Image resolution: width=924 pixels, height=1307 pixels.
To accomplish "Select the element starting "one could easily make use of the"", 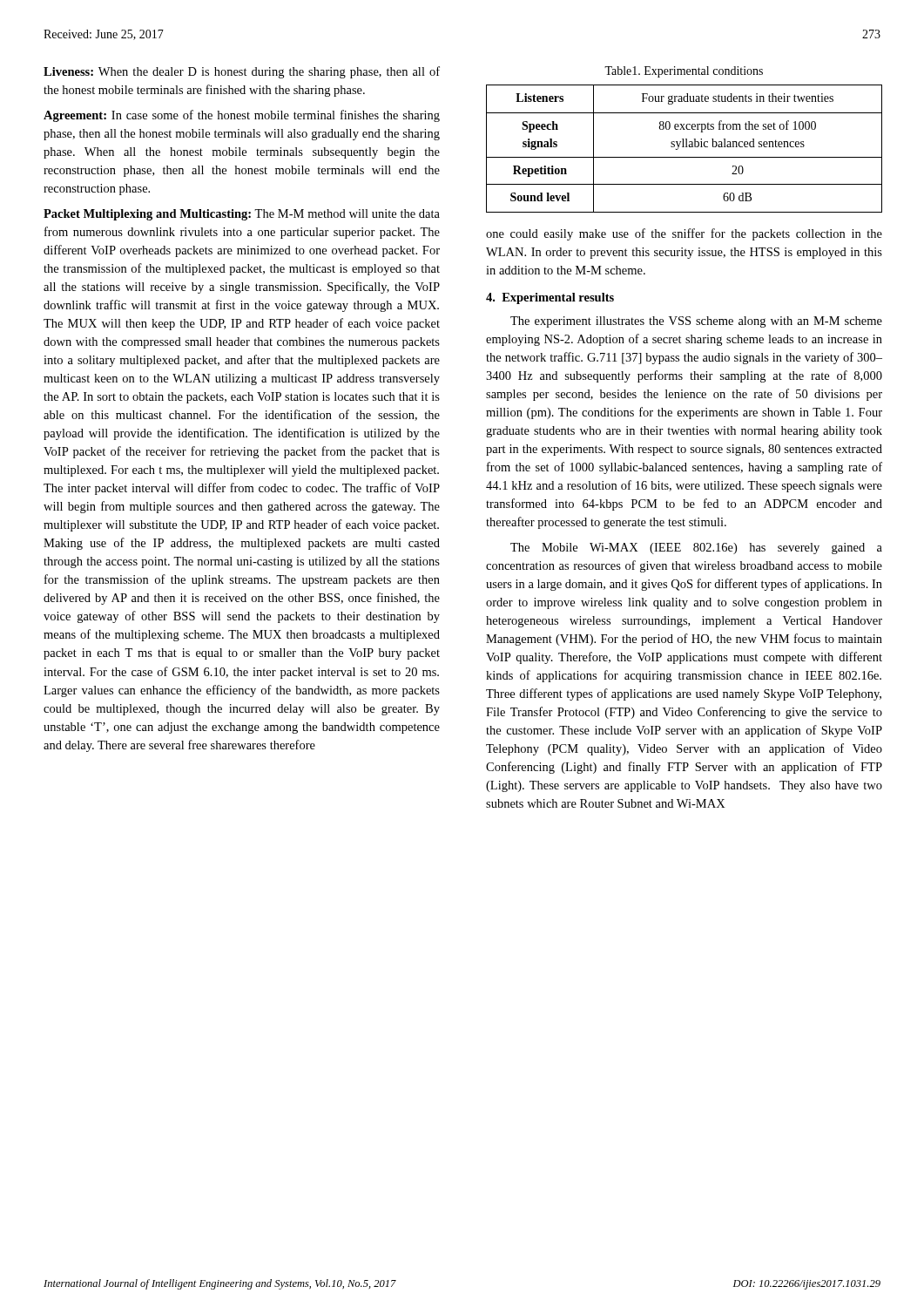I will pos(684,252).
